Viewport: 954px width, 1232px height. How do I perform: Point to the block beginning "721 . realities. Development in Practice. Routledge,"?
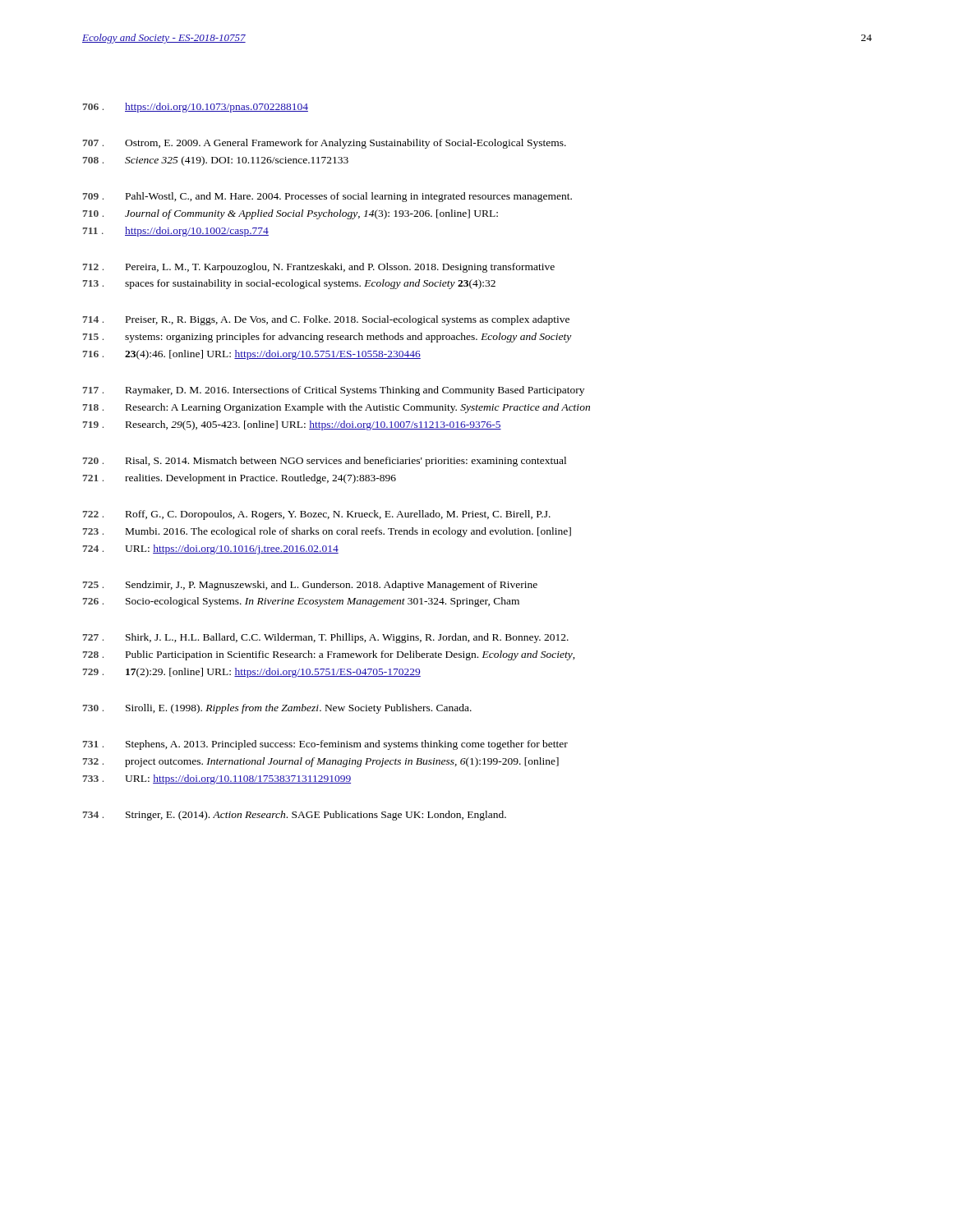click(x=239, y=478)
